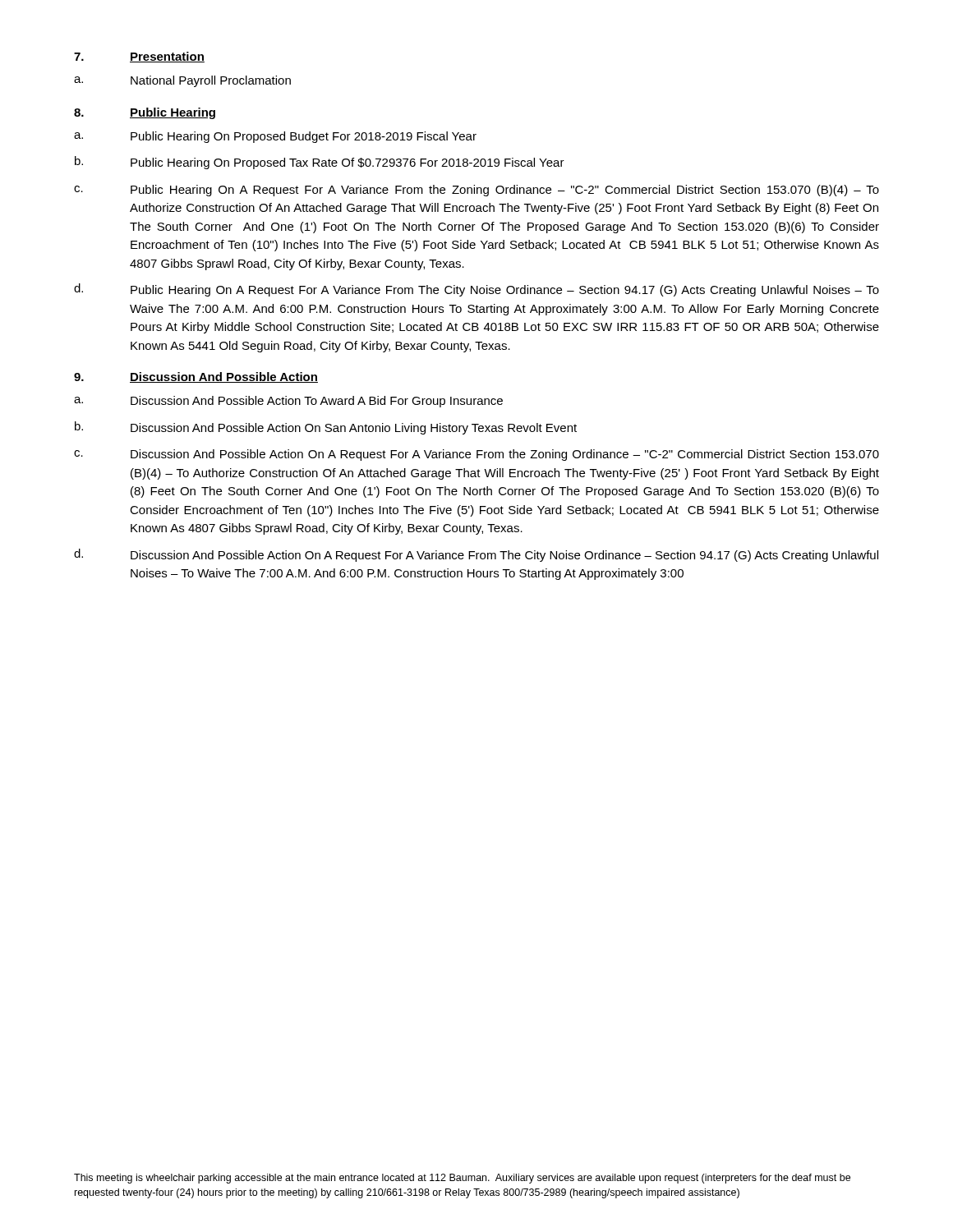Screen dimensions: 1232x953
Task: Find the text starting "7. Presentation"
Action: (139, 56)
